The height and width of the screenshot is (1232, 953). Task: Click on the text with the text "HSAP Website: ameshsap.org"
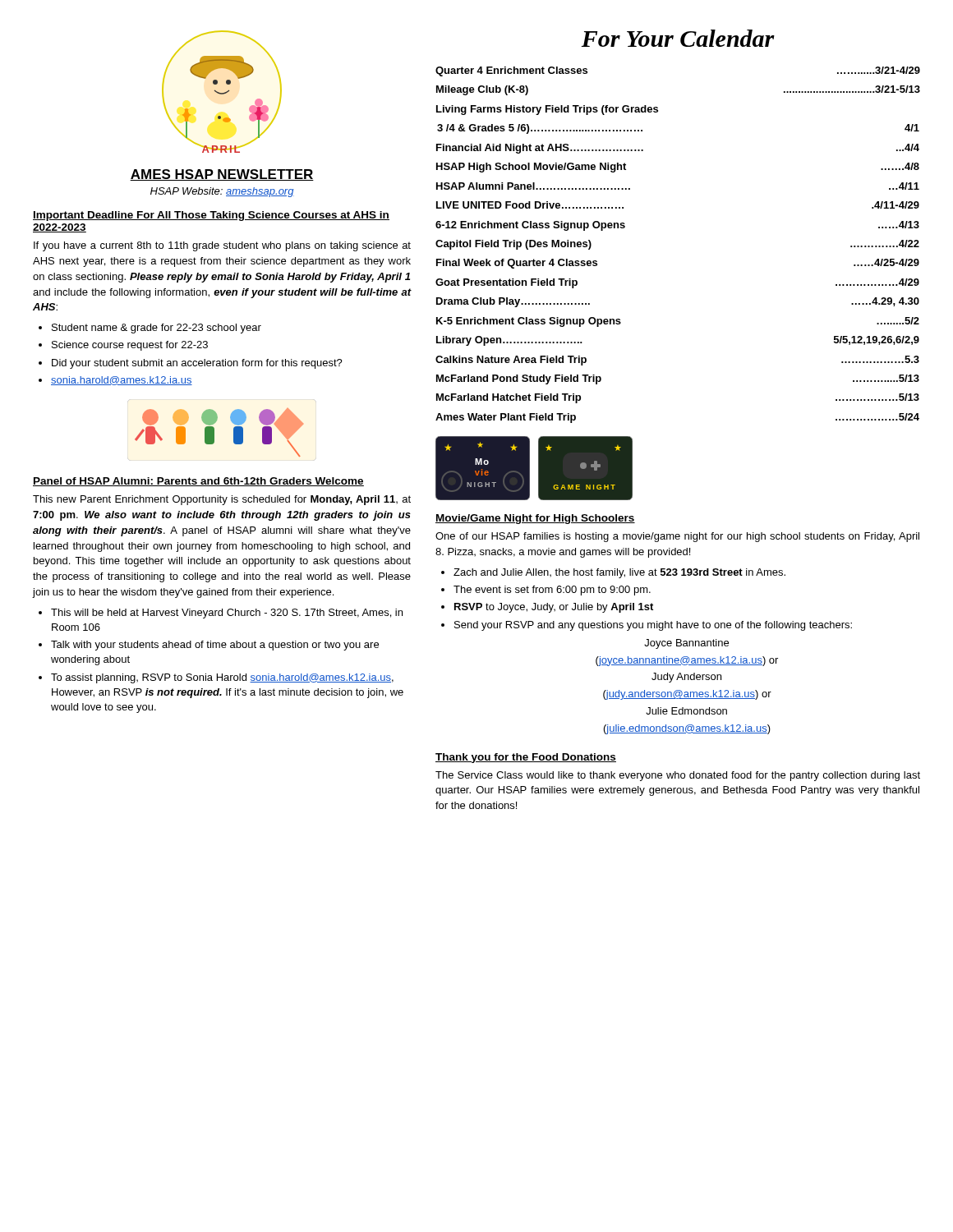pos(222,191)
